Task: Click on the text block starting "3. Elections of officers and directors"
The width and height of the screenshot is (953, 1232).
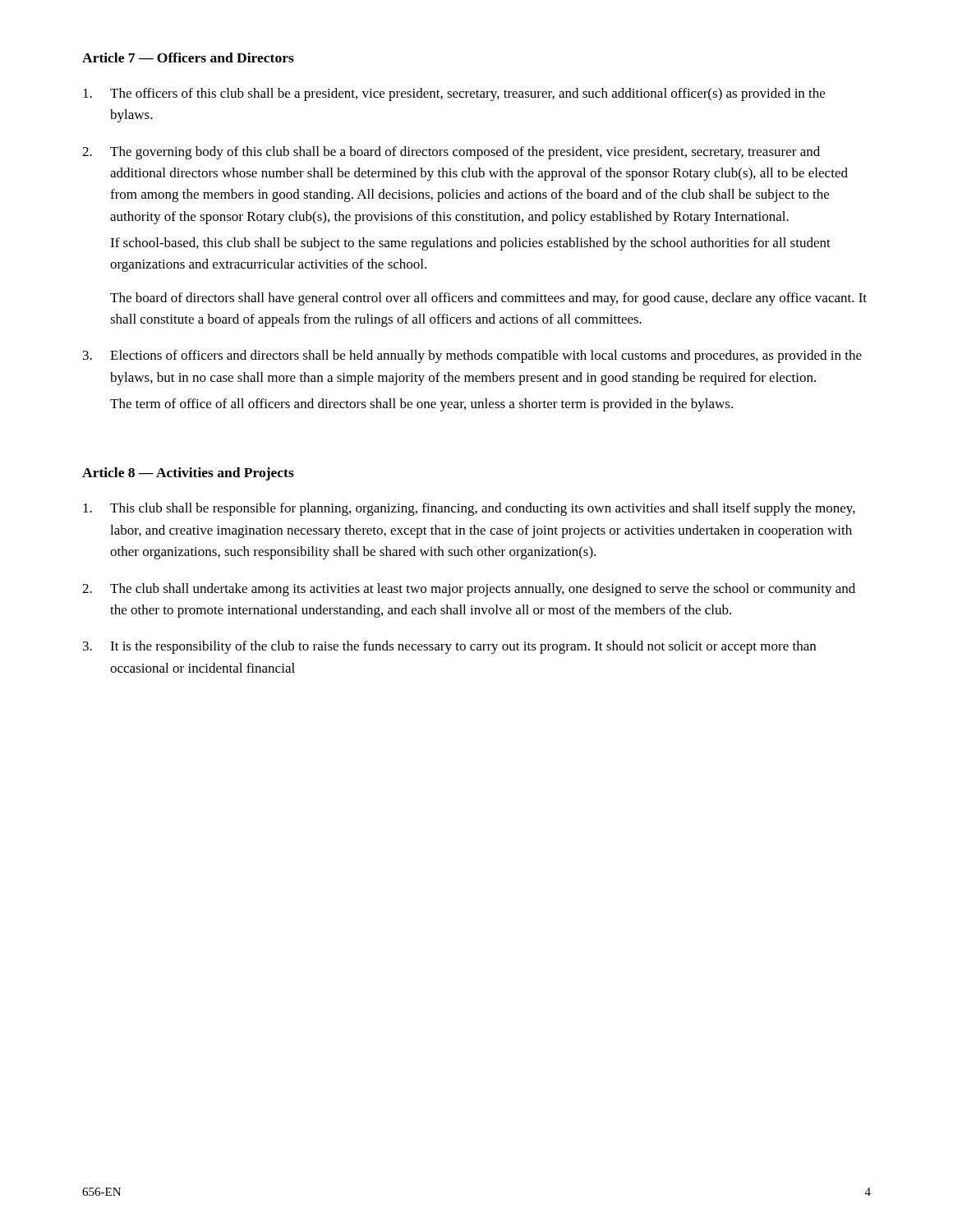Action: (476, 367)
